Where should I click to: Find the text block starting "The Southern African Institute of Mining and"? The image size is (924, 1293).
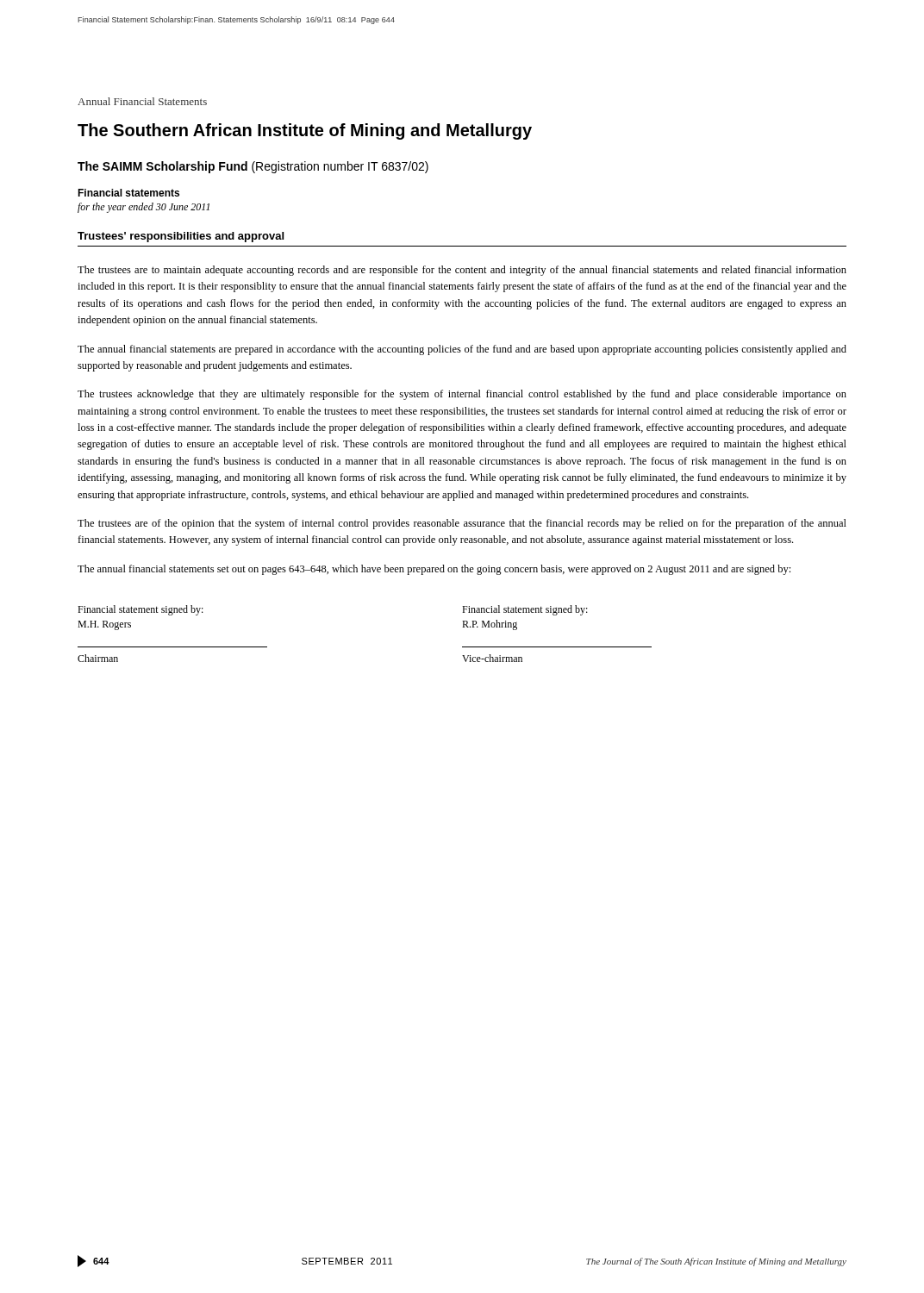pos(305,130)
